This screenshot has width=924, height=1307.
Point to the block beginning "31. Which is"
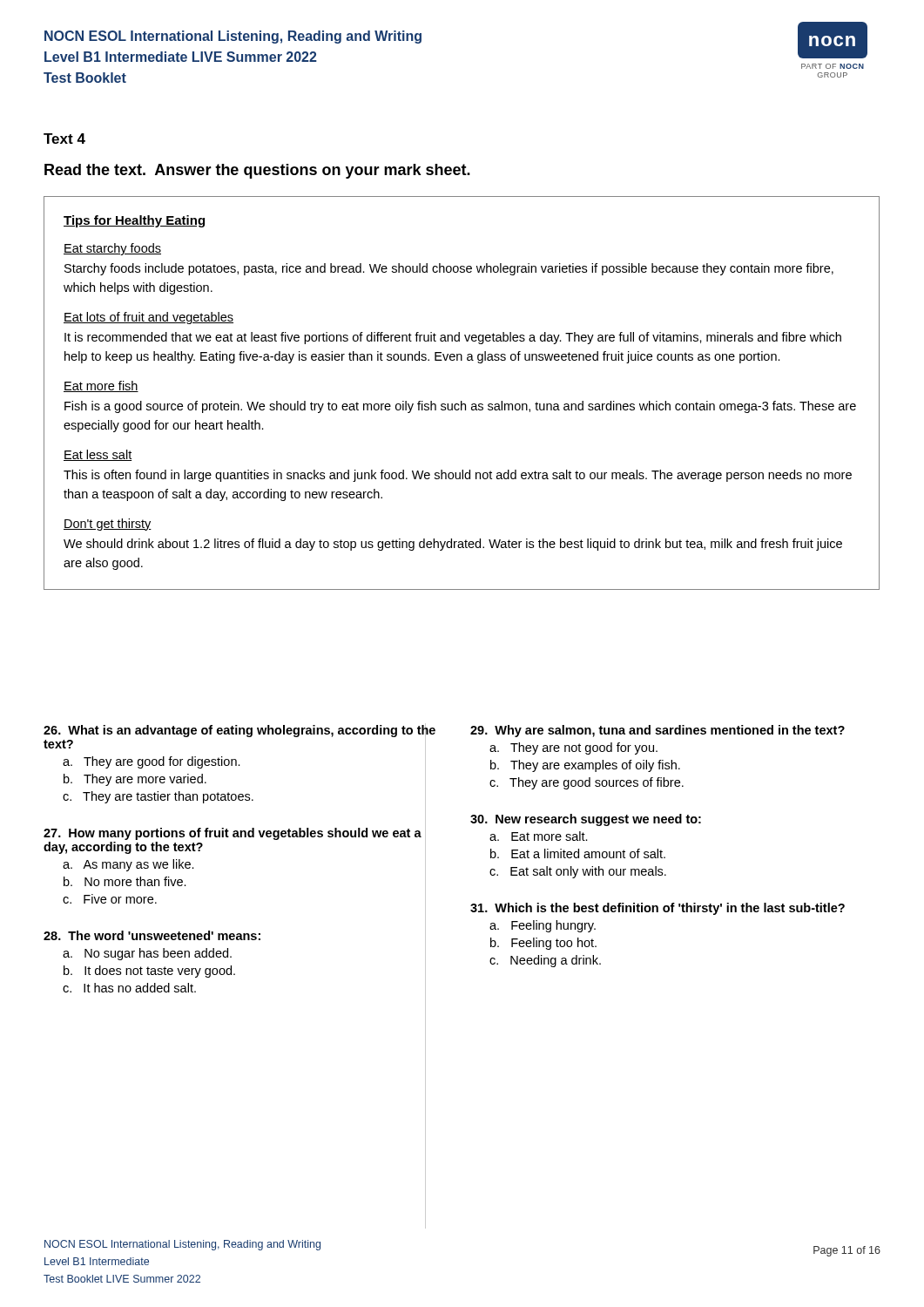click(658, 909)
